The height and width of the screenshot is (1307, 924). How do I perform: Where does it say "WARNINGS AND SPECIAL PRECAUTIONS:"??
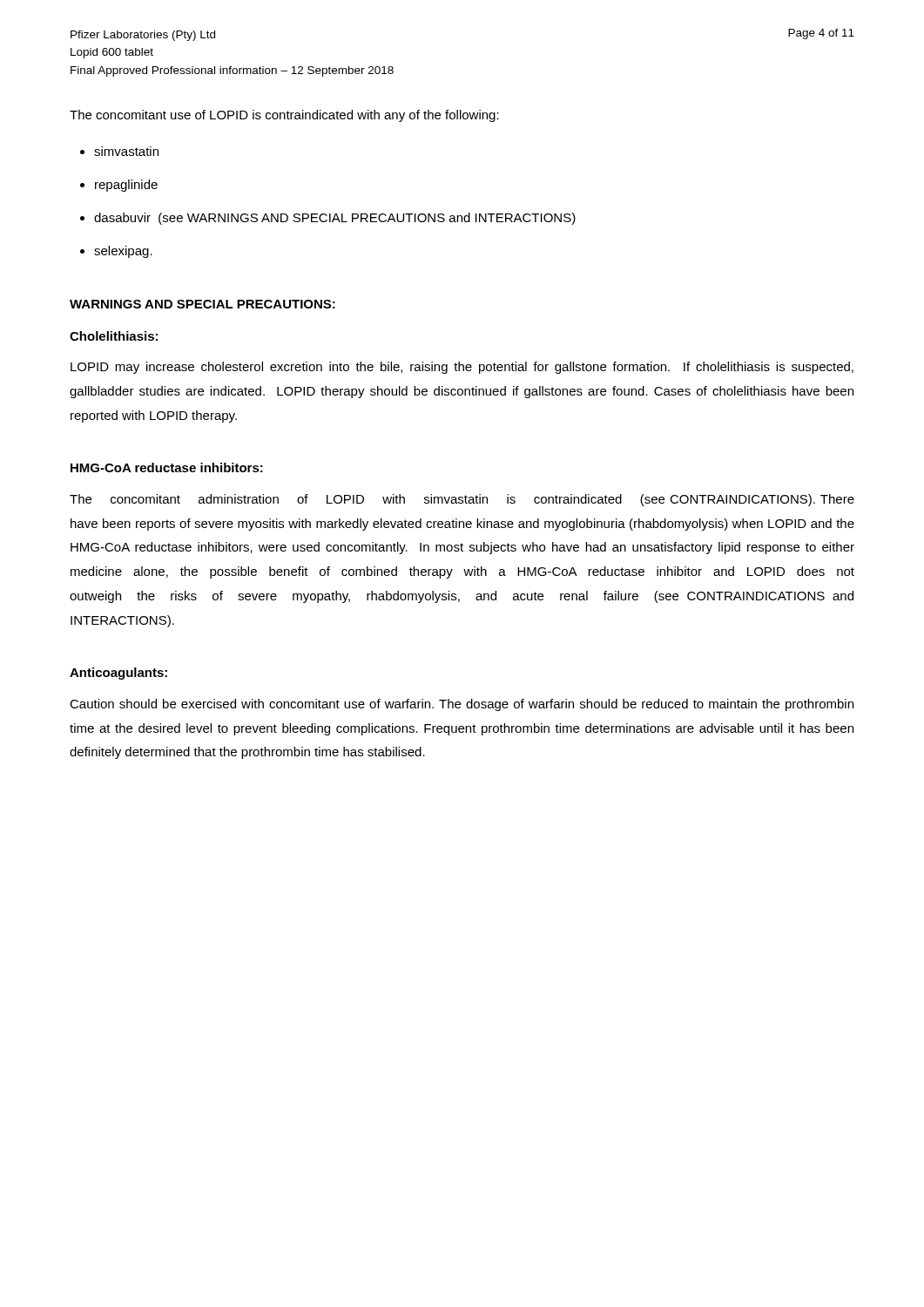click(203, 304)
